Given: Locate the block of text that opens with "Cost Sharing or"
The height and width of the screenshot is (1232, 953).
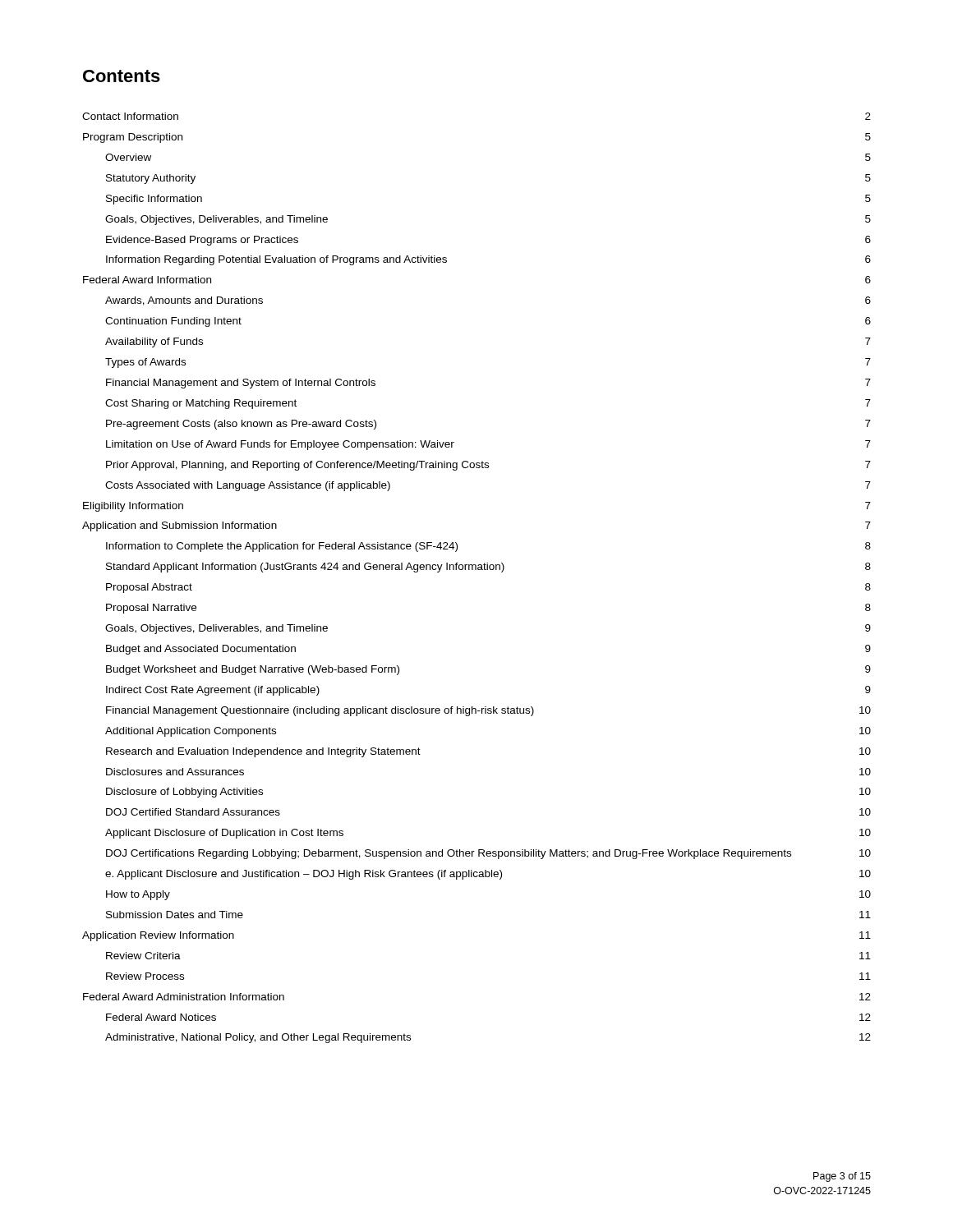Looking at the screenshot, I should click(x=202, y=404).
